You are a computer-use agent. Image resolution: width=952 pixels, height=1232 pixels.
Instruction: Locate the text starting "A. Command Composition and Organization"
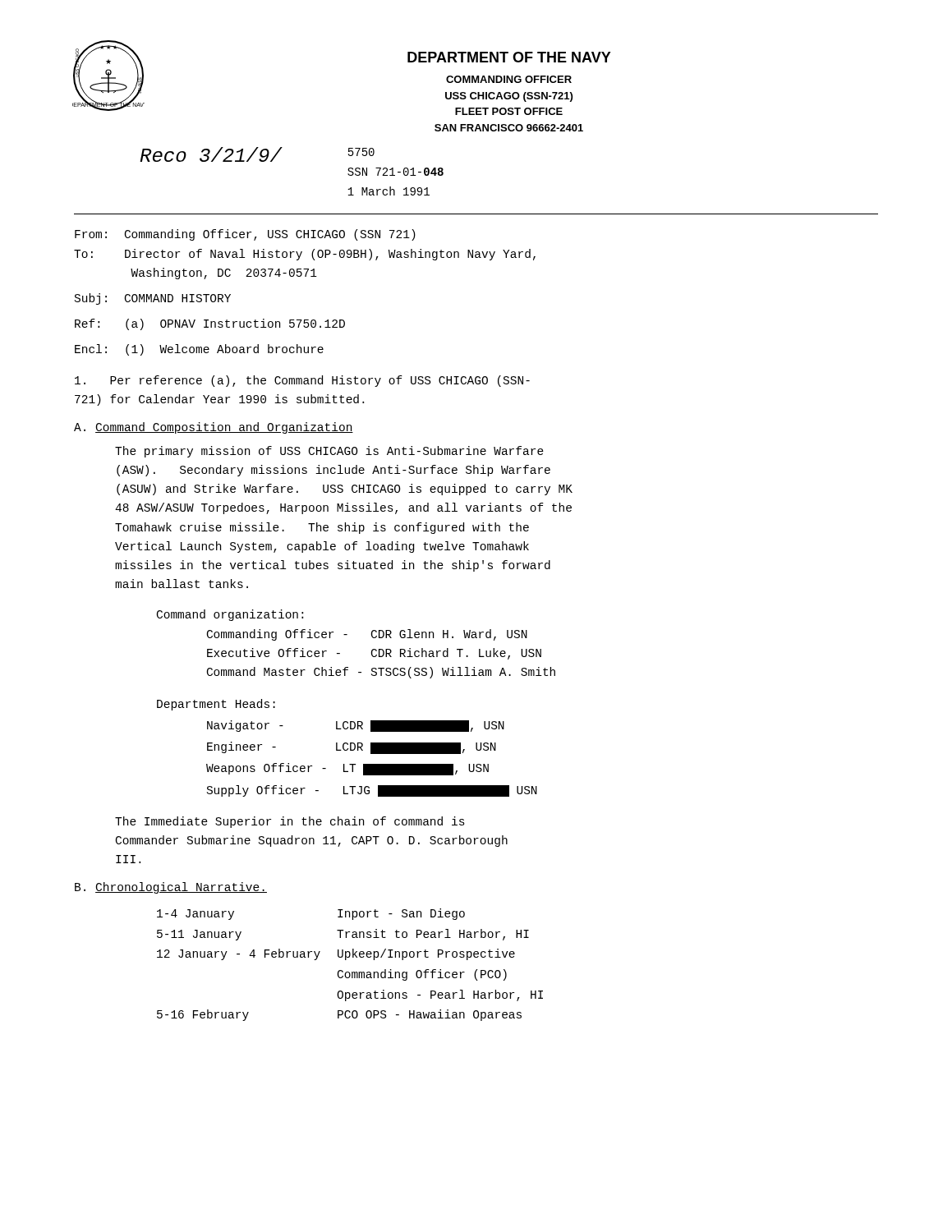pyautogui.click(x=213, y=428)
